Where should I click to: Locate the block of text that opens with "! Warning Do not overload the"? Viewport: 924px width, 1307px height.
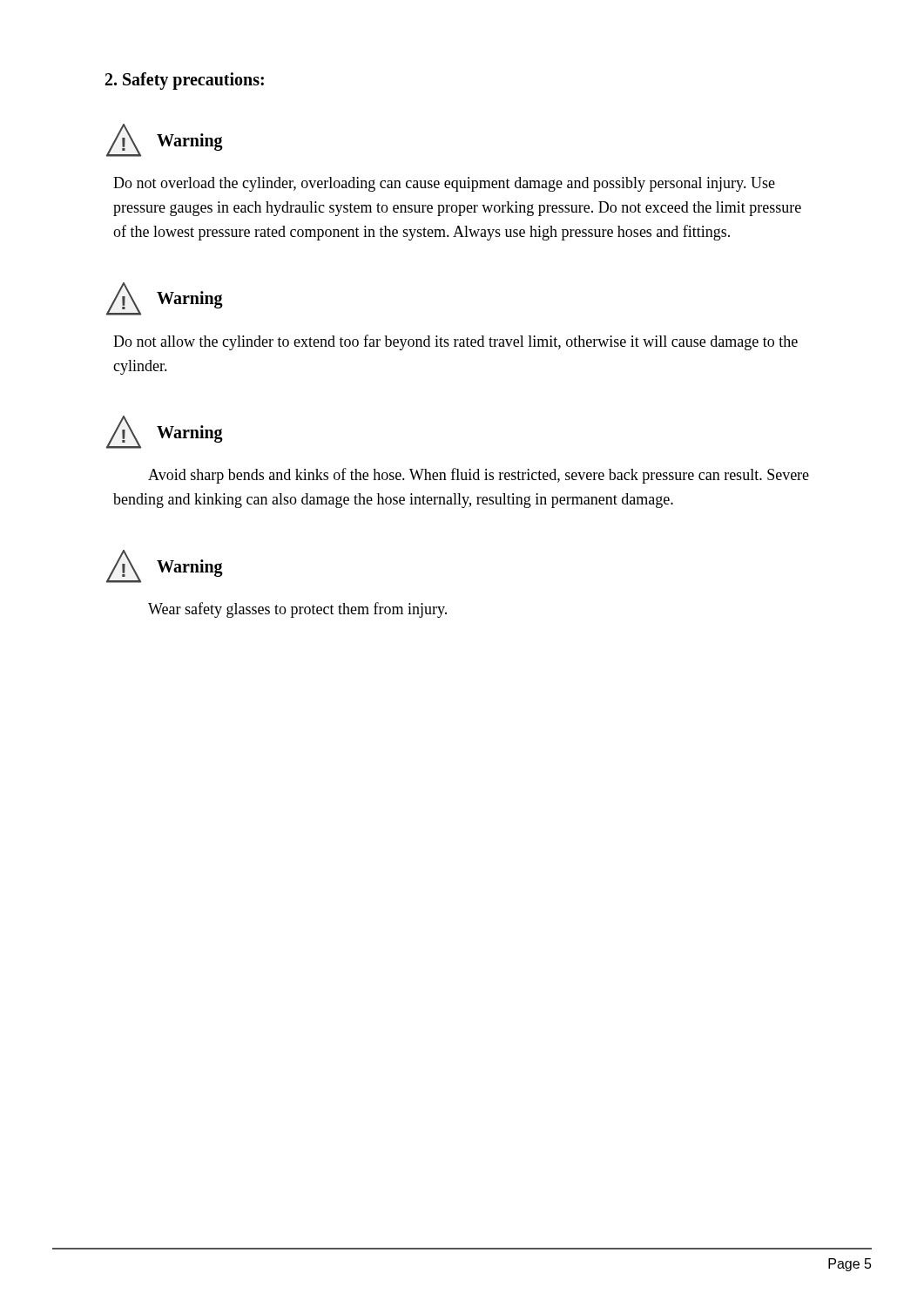click(x=462, y=183)
